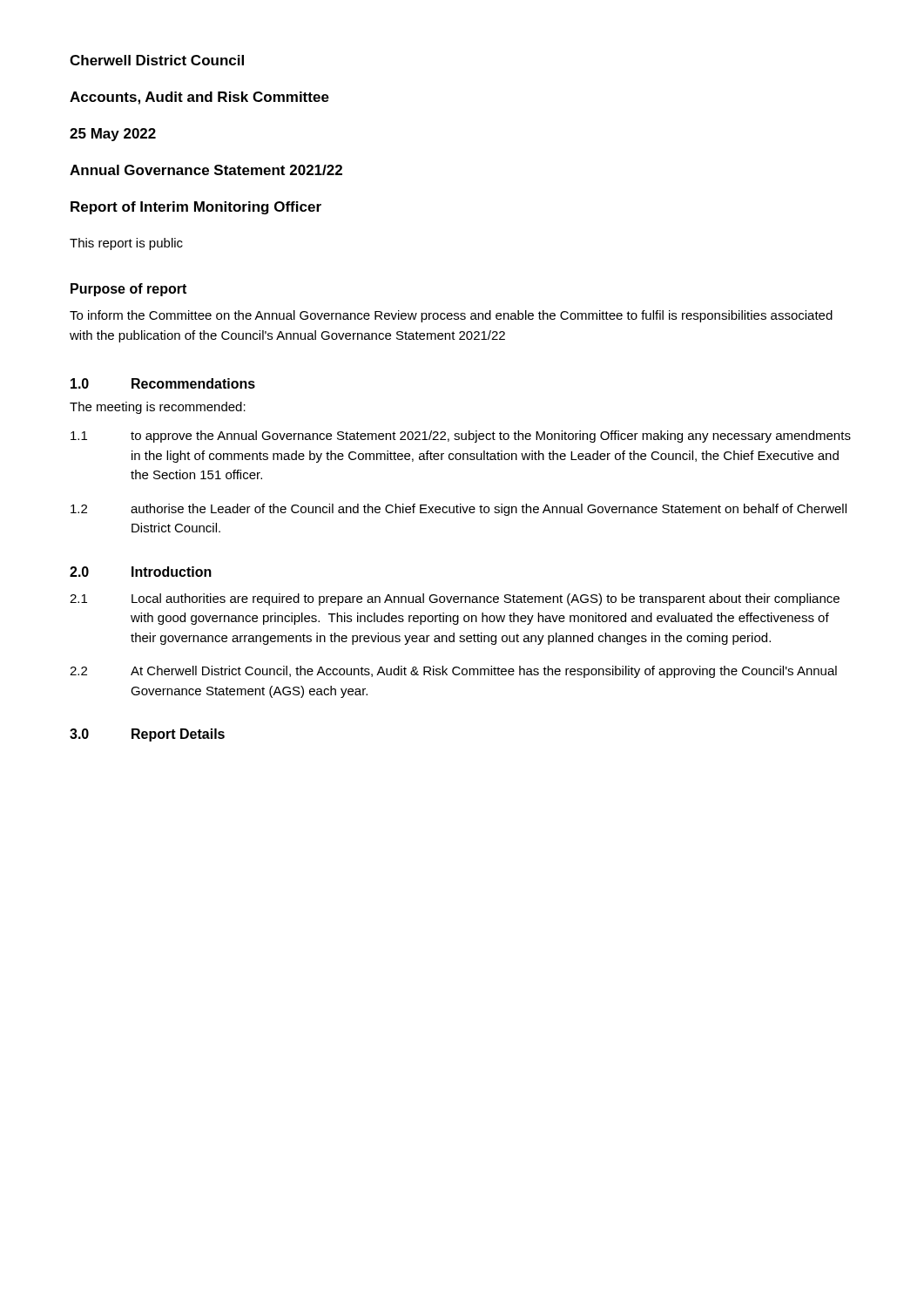This screenshot has width=924, height=1307.
Task: Find the block starting "Accounts, Audit and Risk Committee"
Action: pyautogui.click(x=199, y=98)
